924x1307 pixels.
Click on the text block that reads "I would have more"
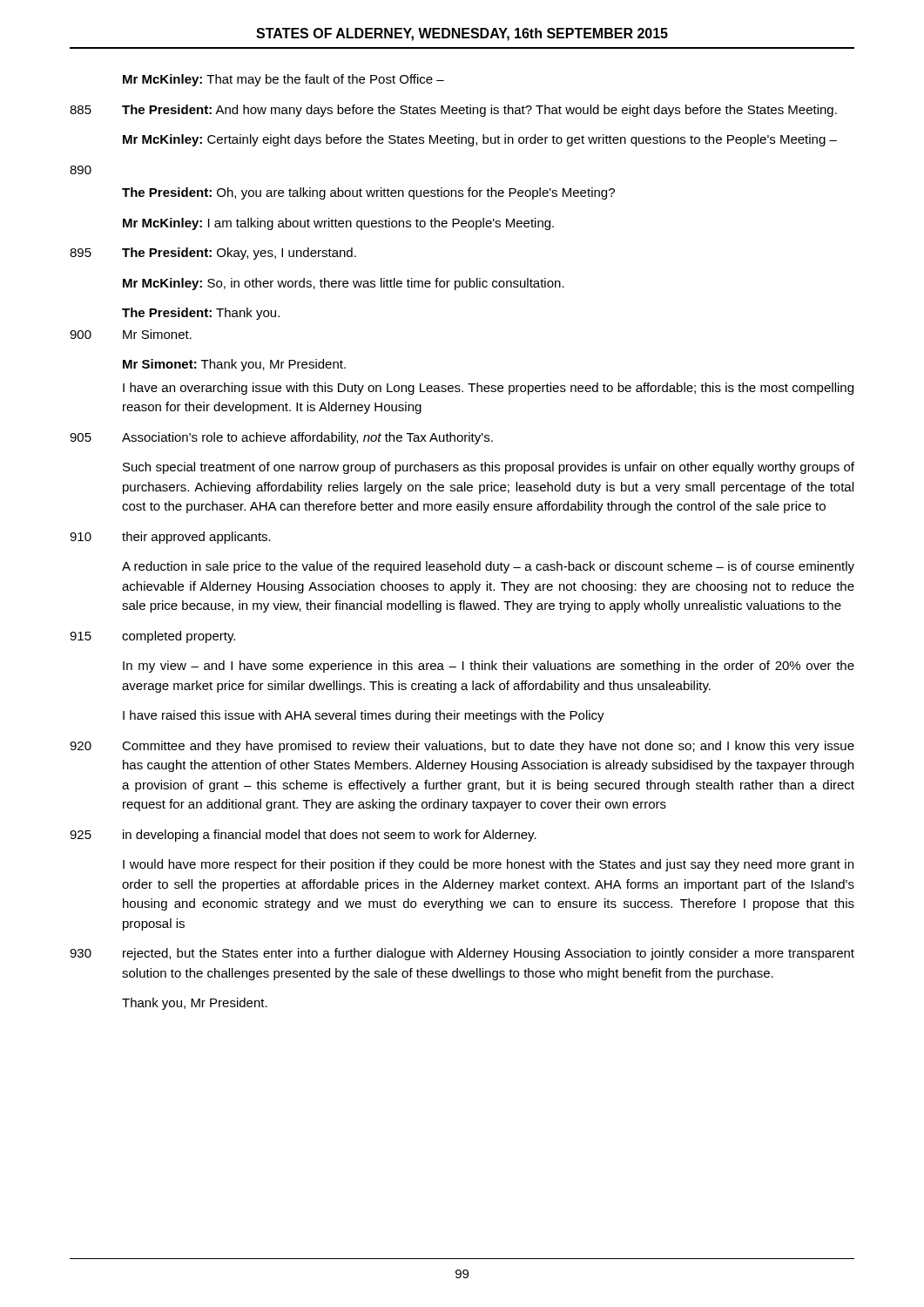point(462,894)
